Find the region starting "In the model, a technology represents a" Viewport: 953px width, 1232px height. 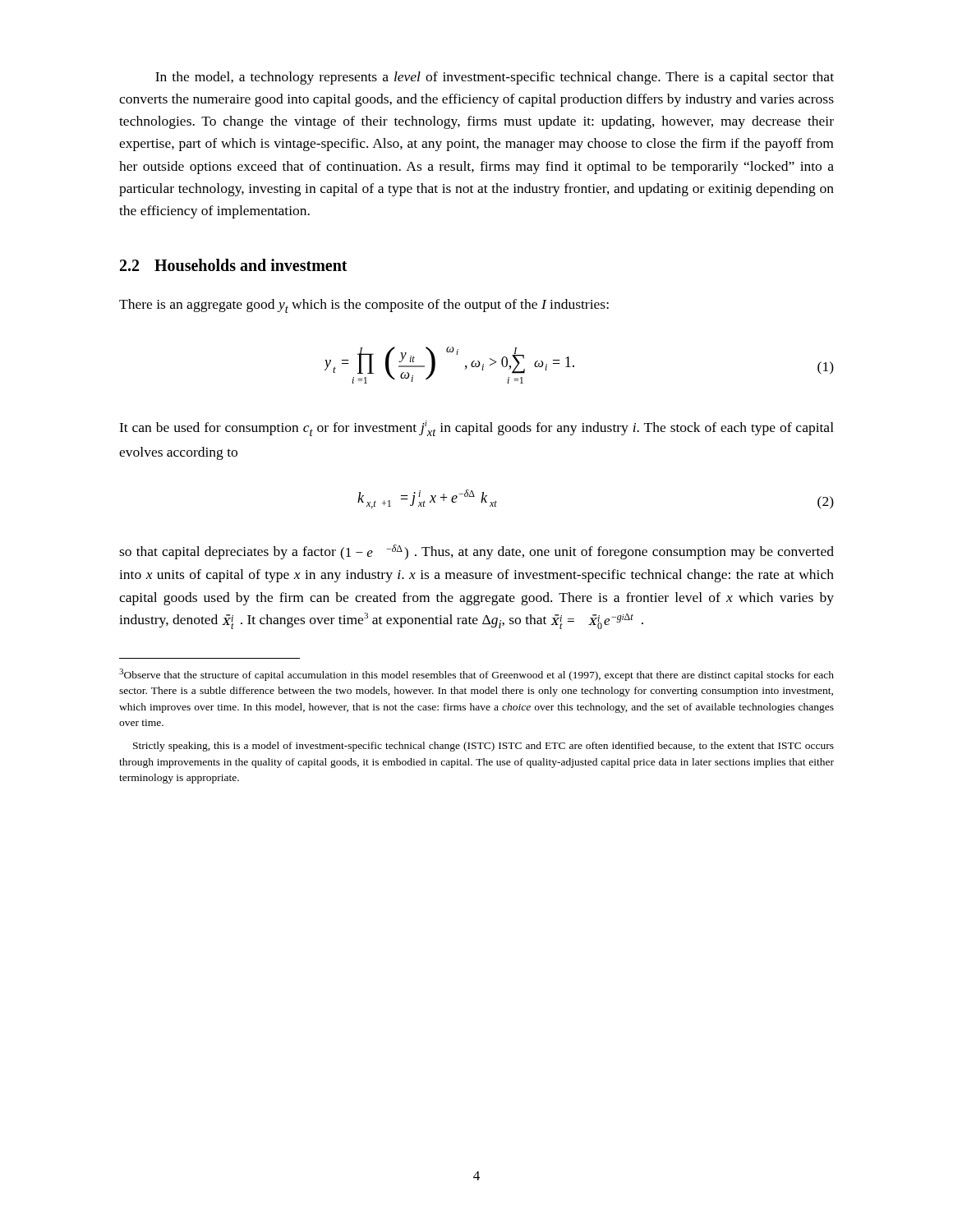pyautogui.click(x=476, y=143)
